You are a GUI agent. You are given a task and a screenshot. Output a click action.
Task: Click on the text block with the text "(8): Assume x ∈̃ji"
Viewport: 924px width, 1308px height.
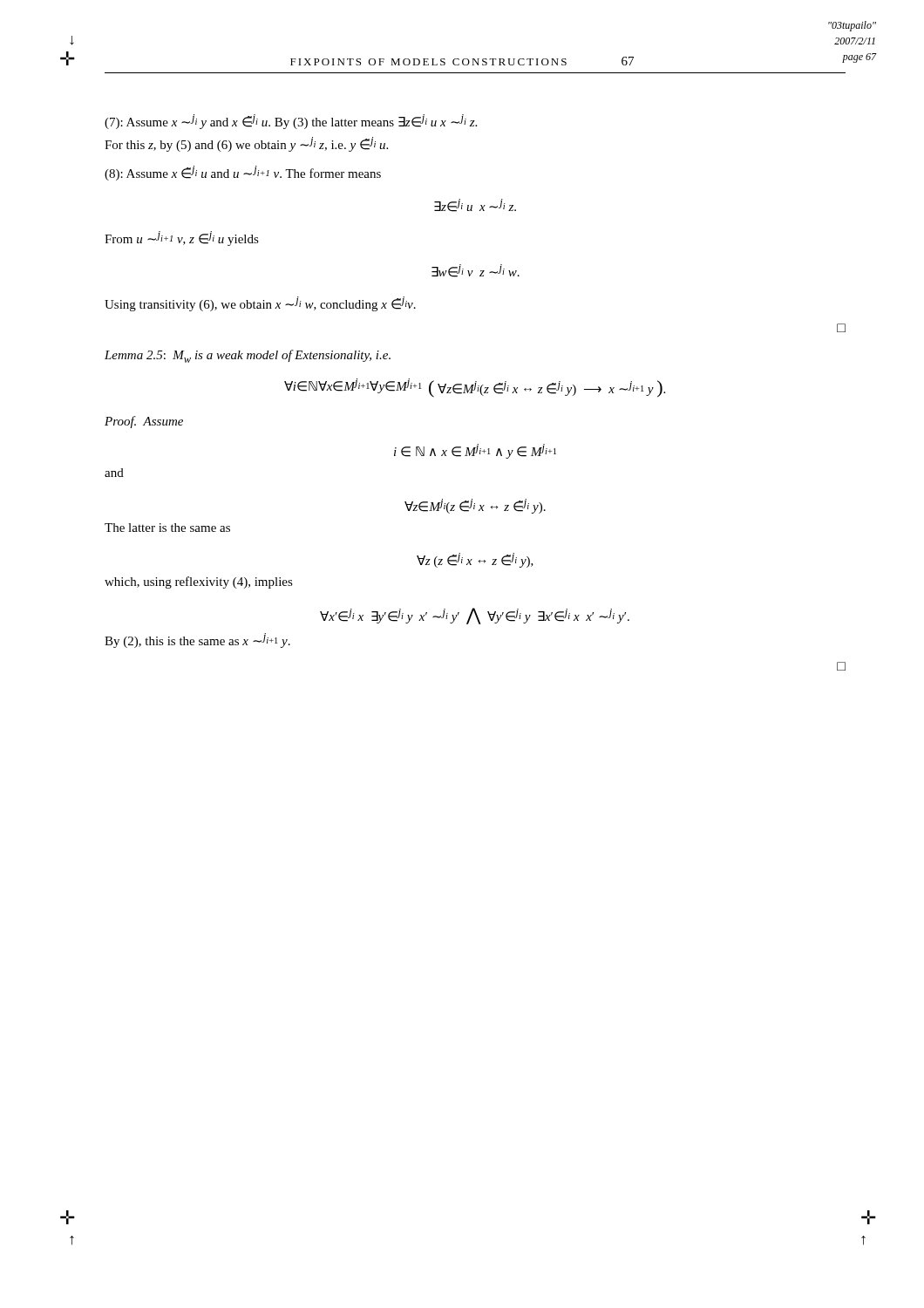(x=243, y=171)
